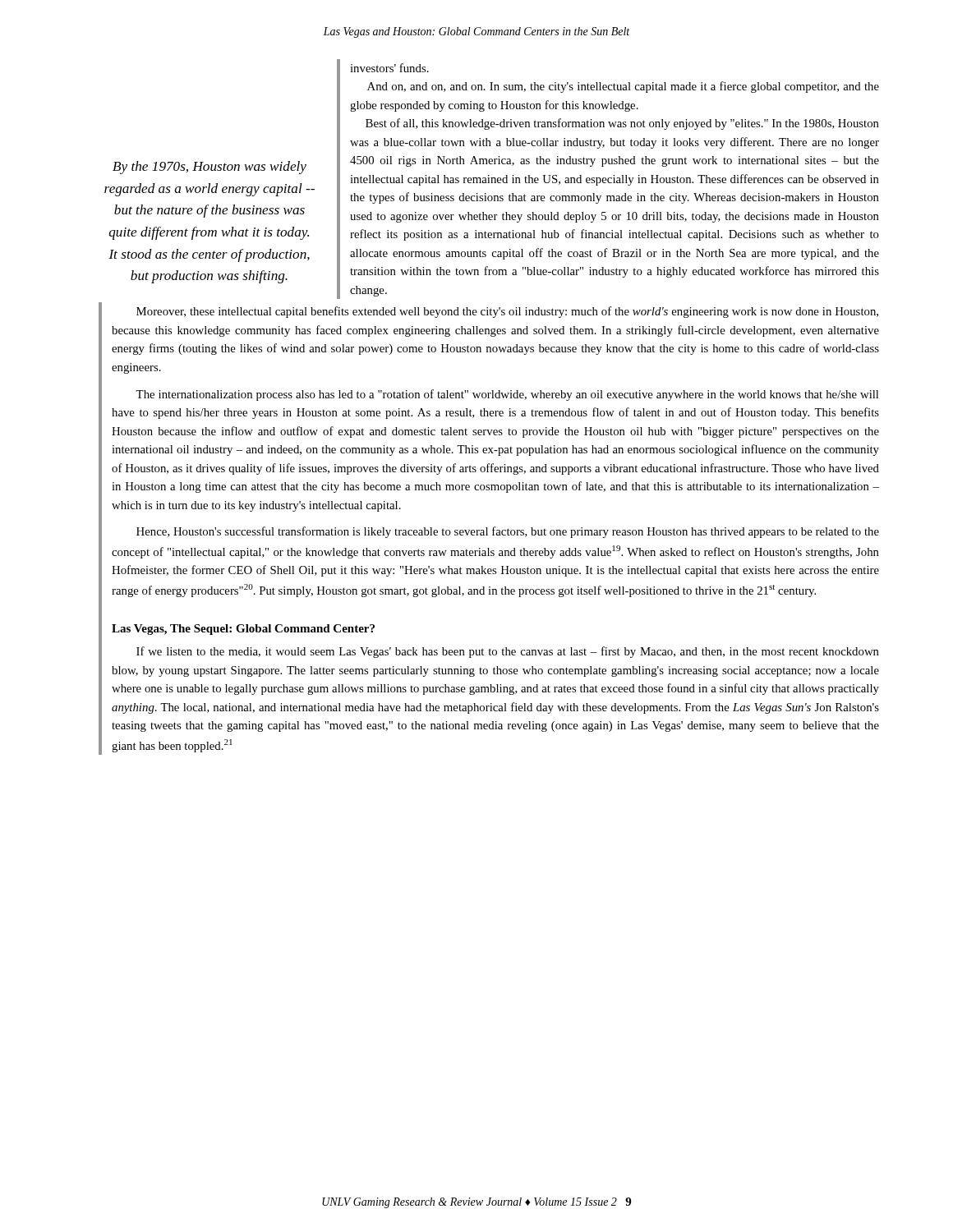Click on the text block starting "Las Vegas, The Sequel:"
This screenshot has height=1232, width=953.
[244, 628]
